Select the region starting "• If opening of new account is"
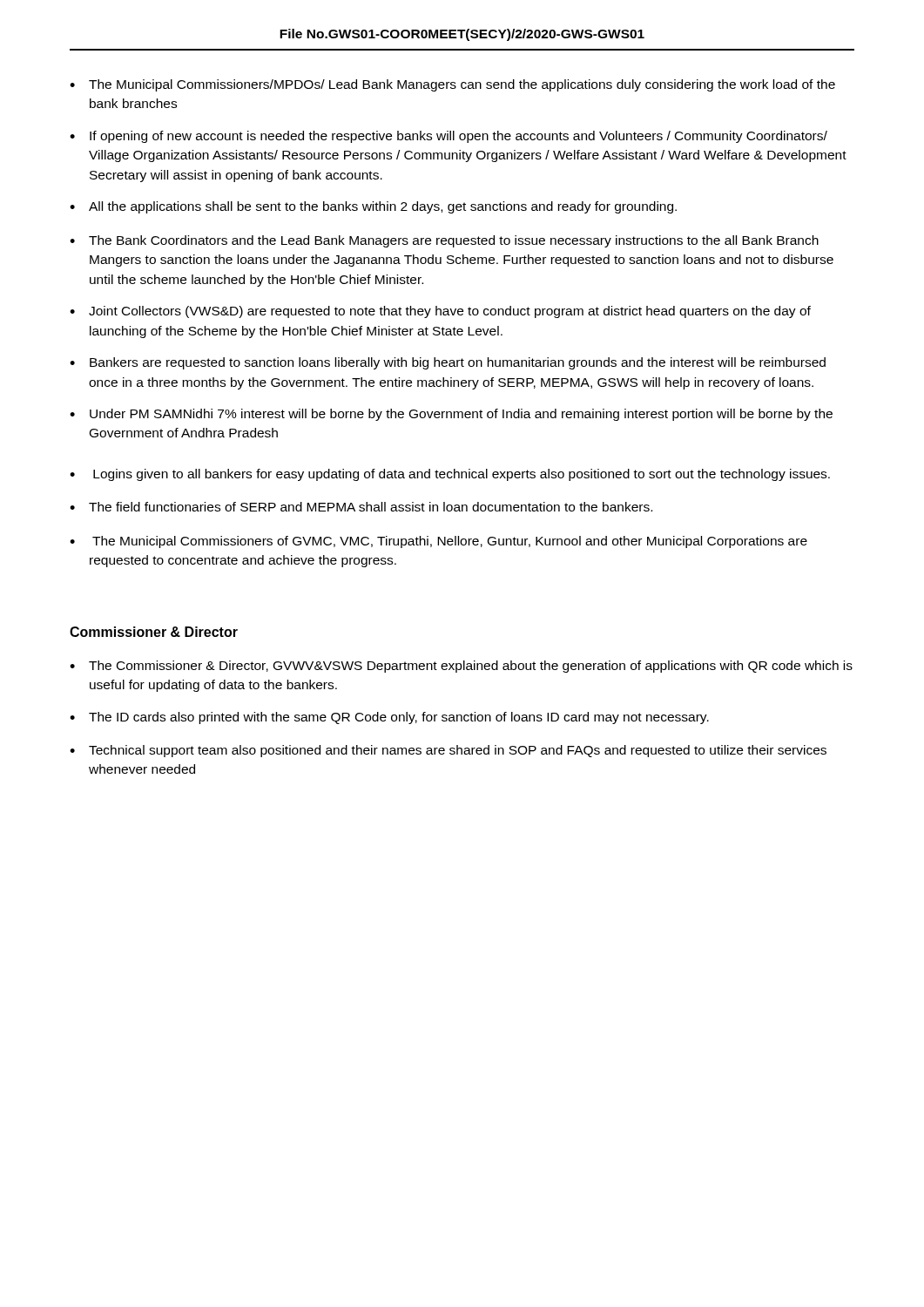Image resolution: width=924 pixels, height=1307 pixels. 462,156
